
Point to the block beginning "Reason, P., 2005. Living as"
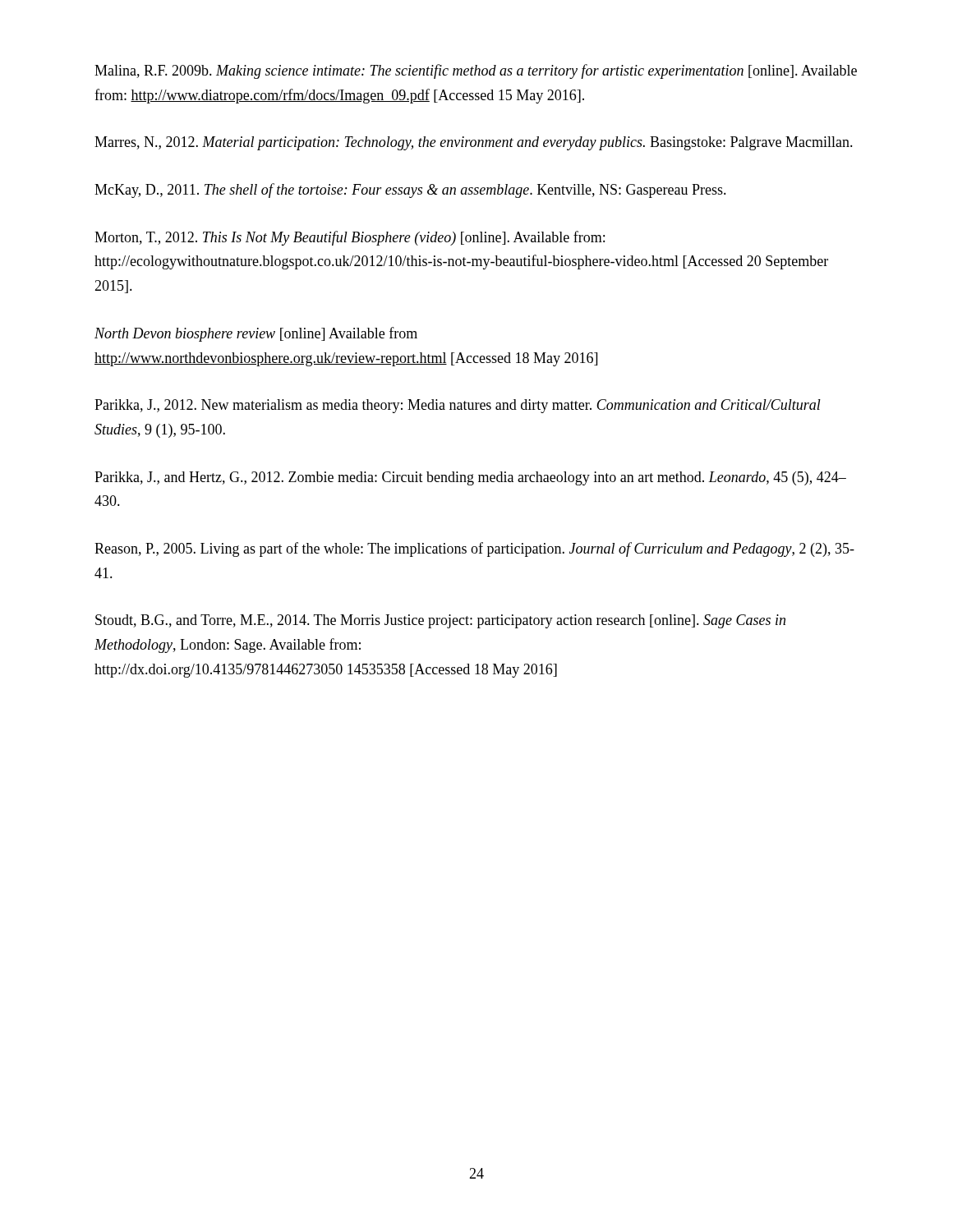(474, 561)
